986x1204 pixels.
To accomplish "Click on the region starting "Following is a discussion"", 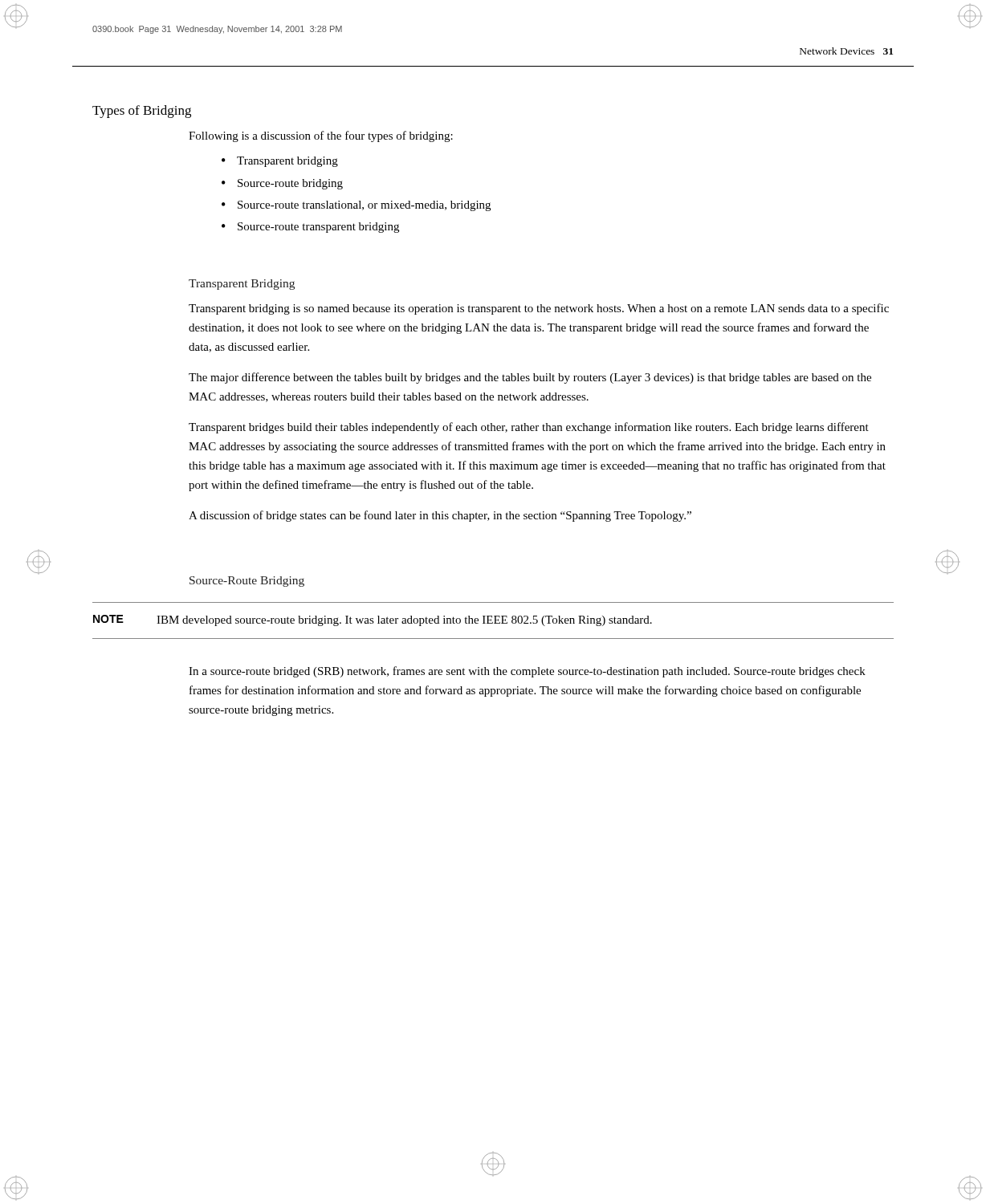I will (x=321, y=136).
